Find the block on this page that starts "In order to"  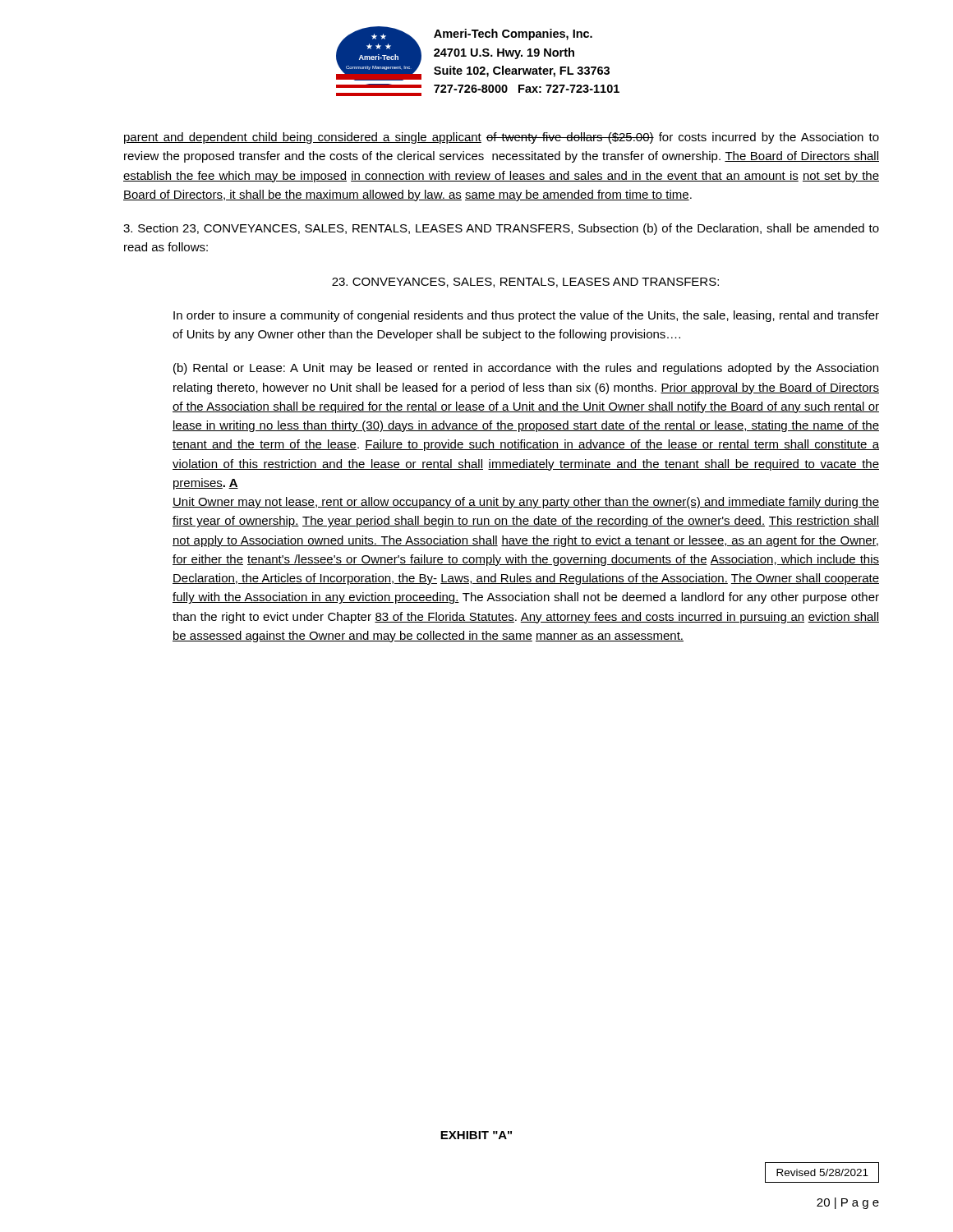[526, 324]
